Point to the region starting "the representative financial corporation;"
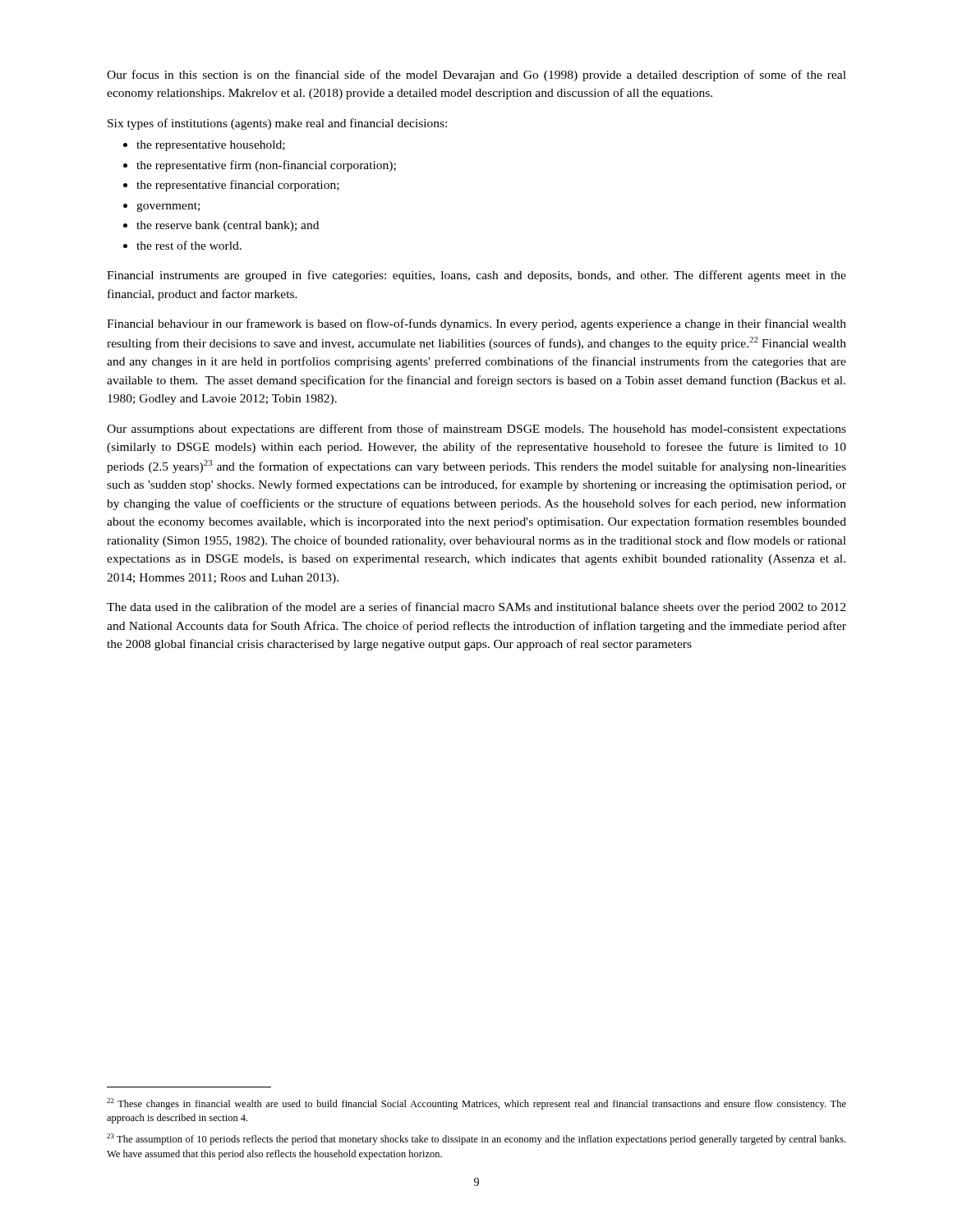This screenshot has height=1232, width=953. (238, 185)
